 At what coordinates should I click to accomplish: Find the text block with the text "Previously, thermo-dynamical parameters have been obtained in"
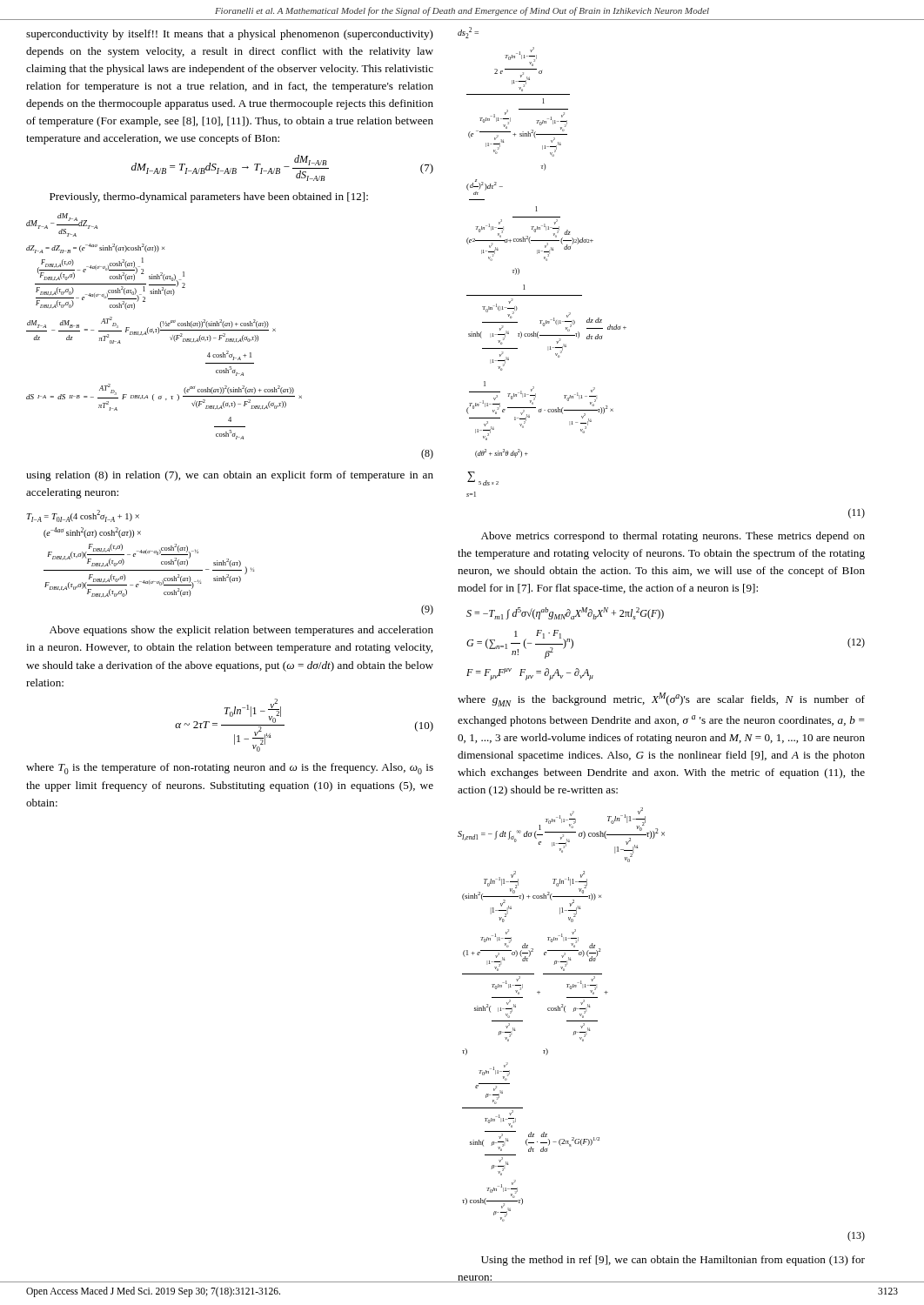point(209,196)
